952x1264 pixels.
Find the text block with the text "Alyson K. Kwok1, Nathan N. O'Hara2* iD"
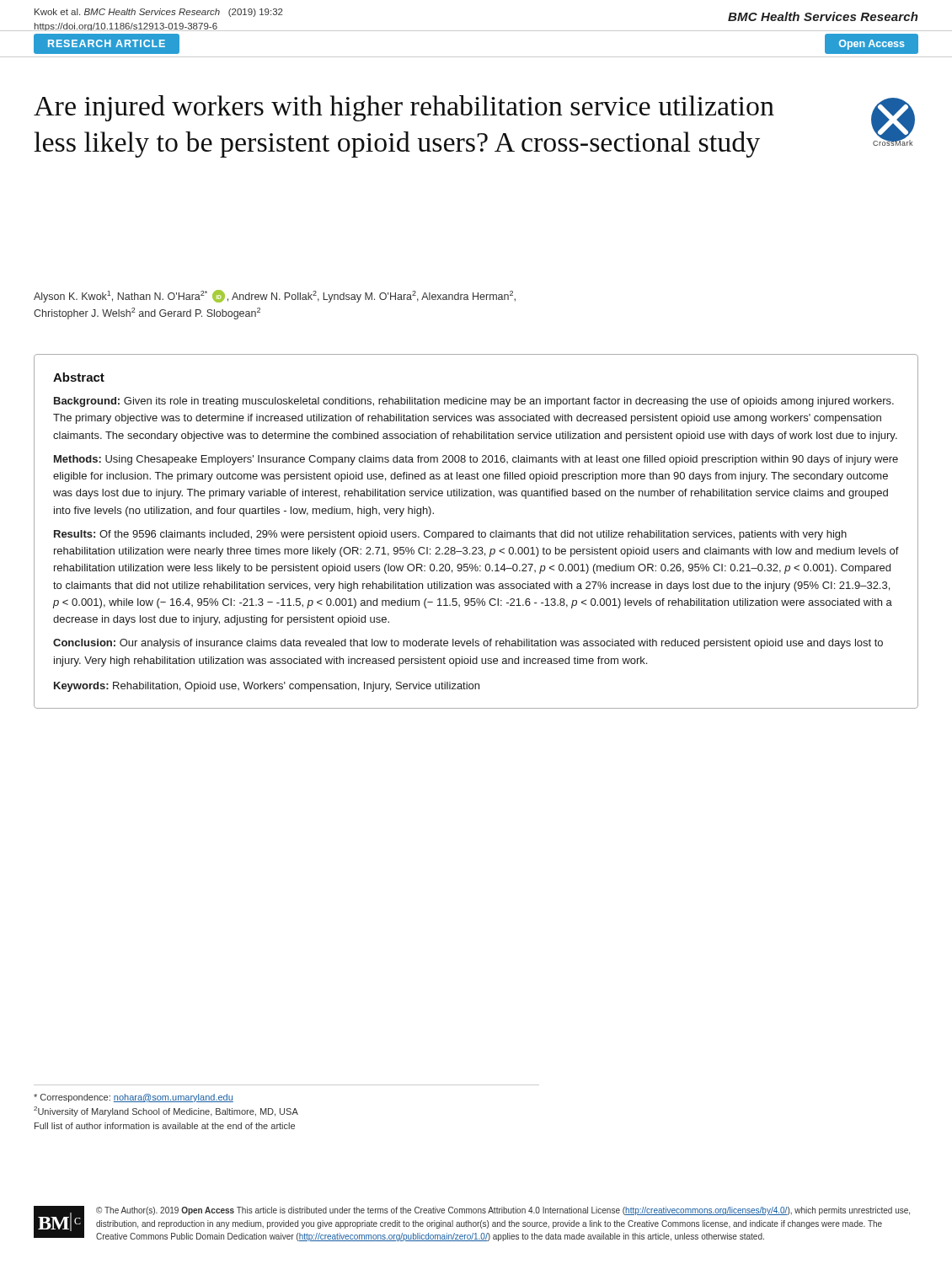point(275,304)
